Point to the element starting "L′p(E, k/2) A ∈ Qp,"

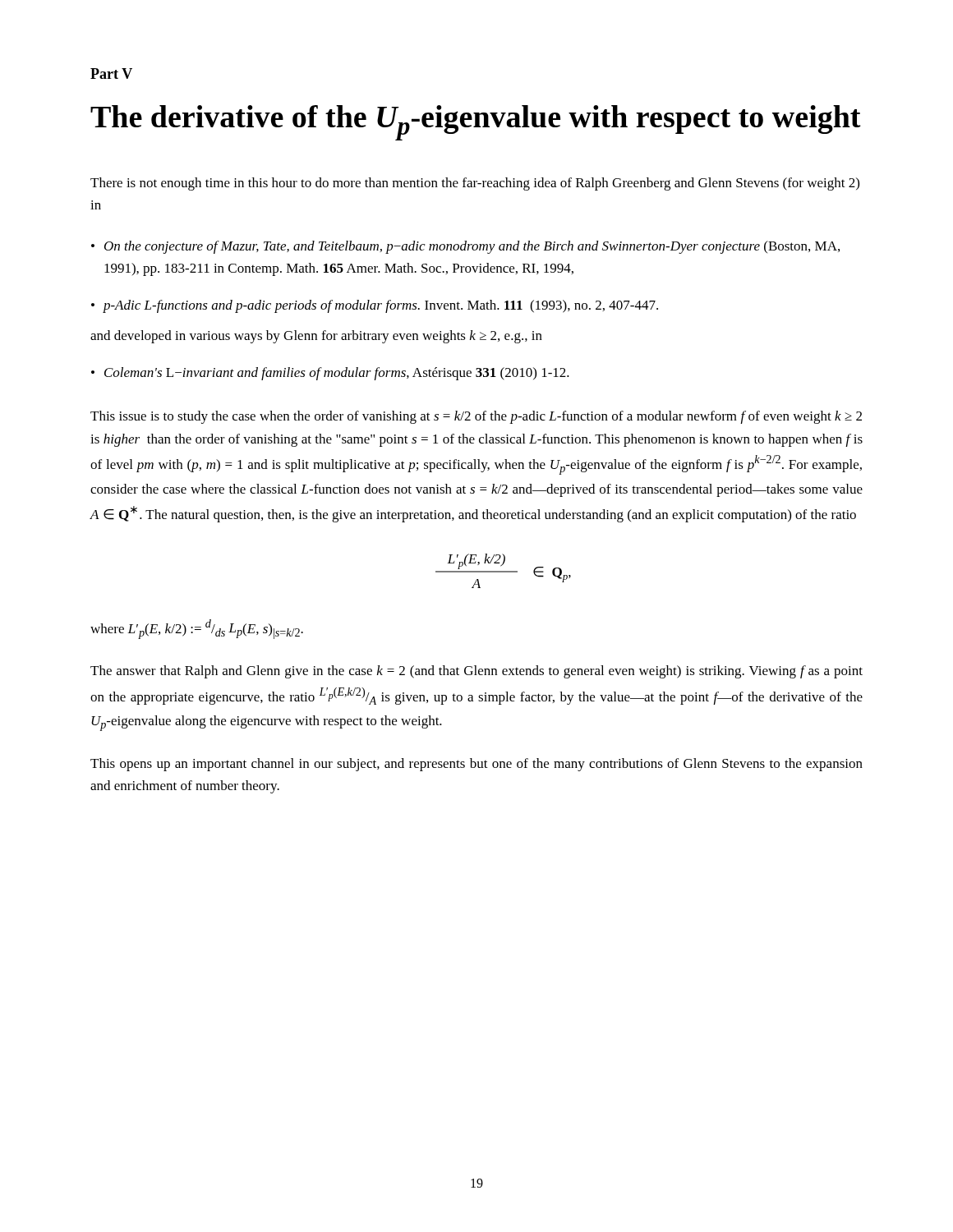[x=479, y=571]
